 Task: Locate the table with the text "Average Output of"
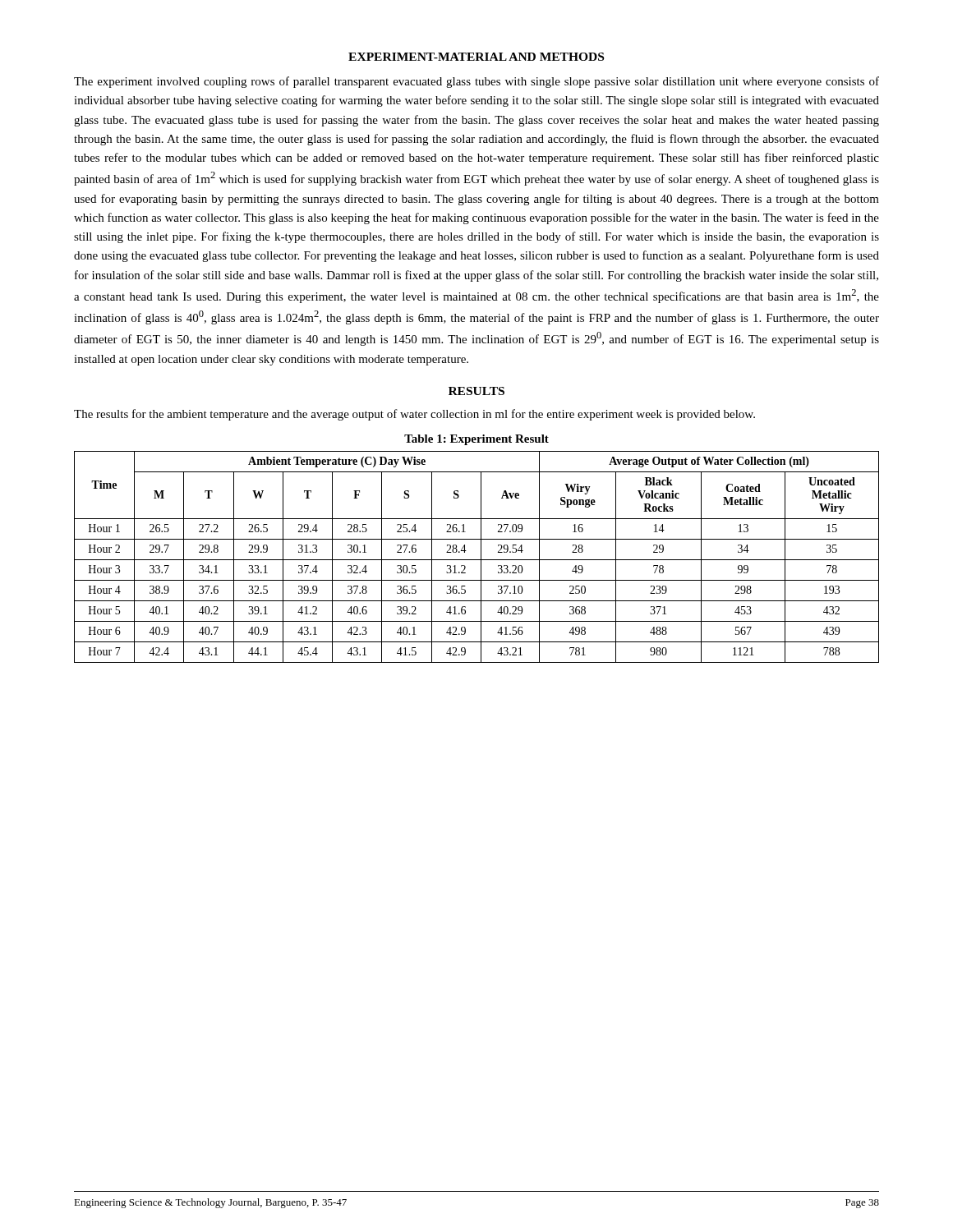pyautogui.click(x=476, y=557)
